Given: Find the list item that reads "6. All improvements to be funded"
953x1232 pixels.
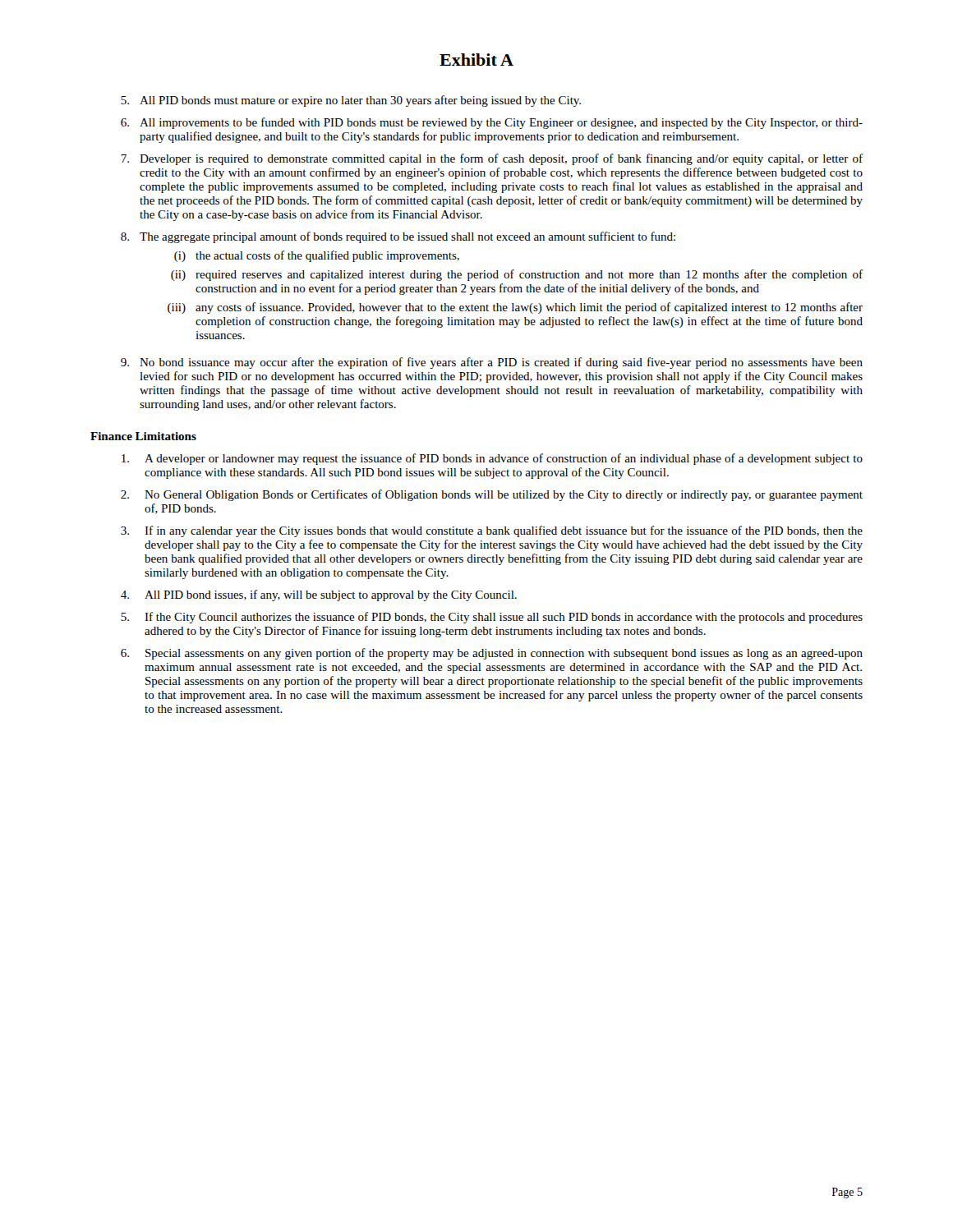Looking at the screenshot, I should point(476,130).
